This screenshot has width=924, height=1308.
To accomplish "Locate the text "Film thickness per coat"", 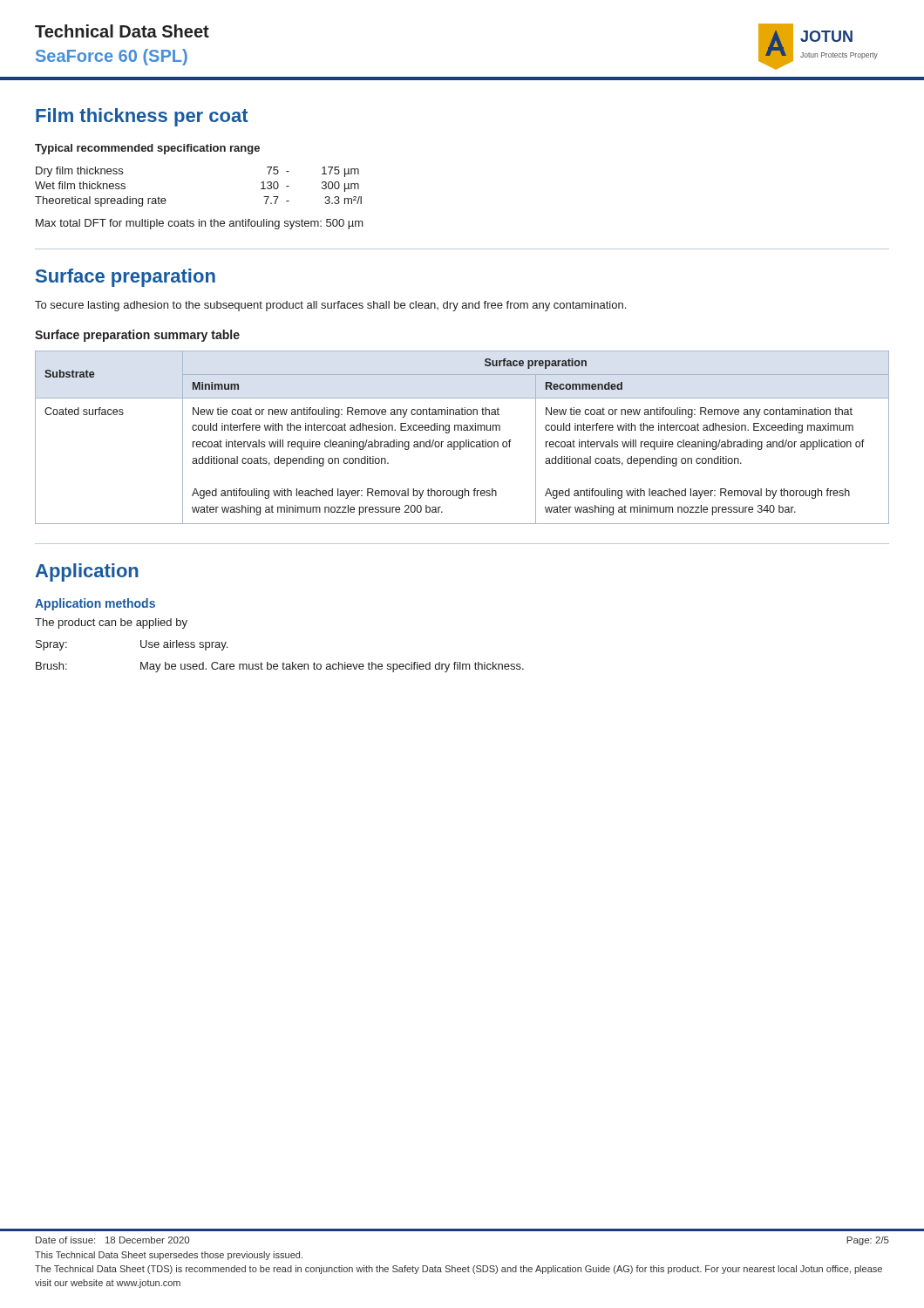I will (141, 116).
